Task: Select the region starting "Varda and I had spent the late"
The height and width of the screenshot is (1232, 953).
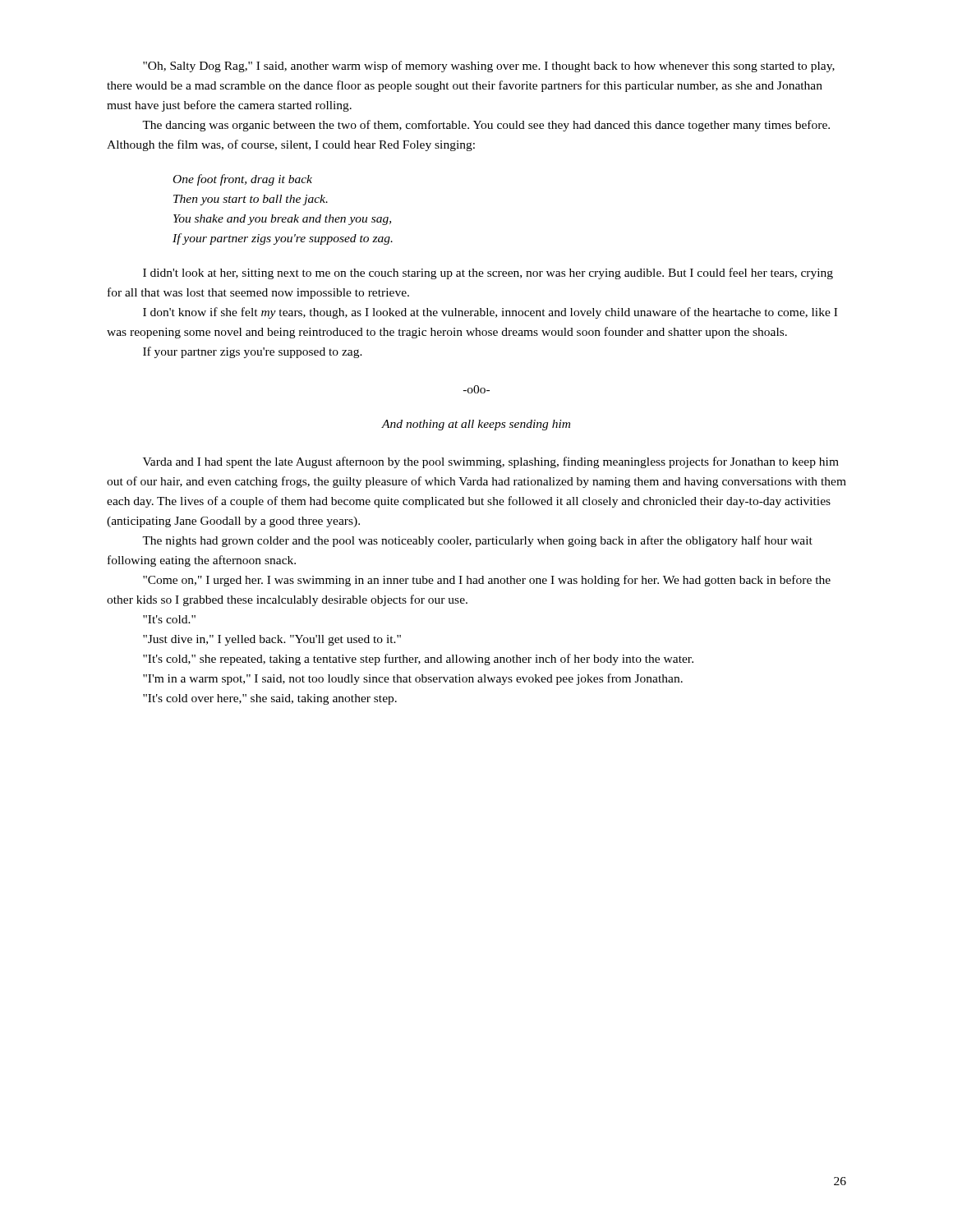Action: [476, 491]
